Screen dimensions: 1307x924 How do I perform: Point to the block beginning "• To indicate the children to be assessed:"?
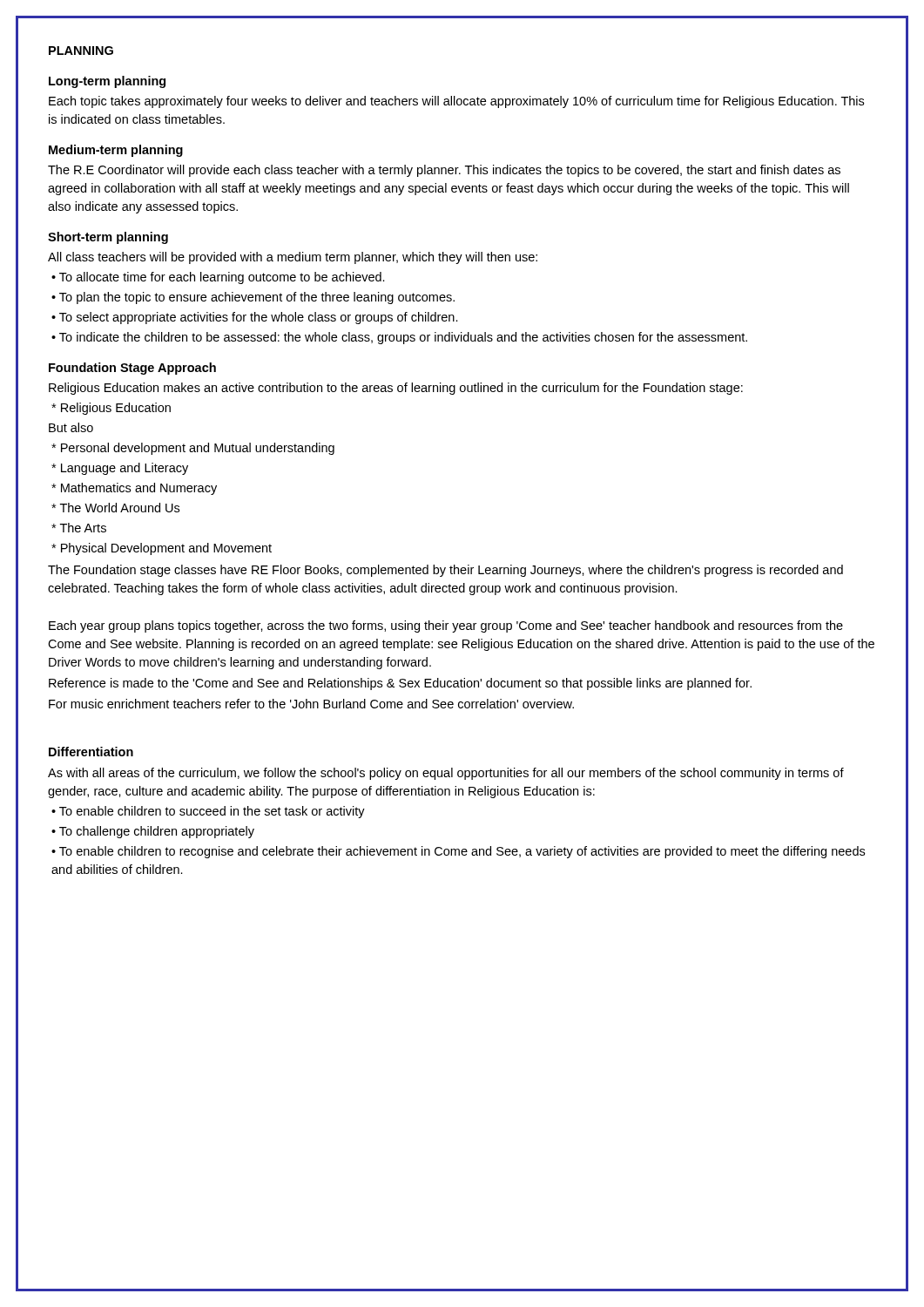coord(400,337)
